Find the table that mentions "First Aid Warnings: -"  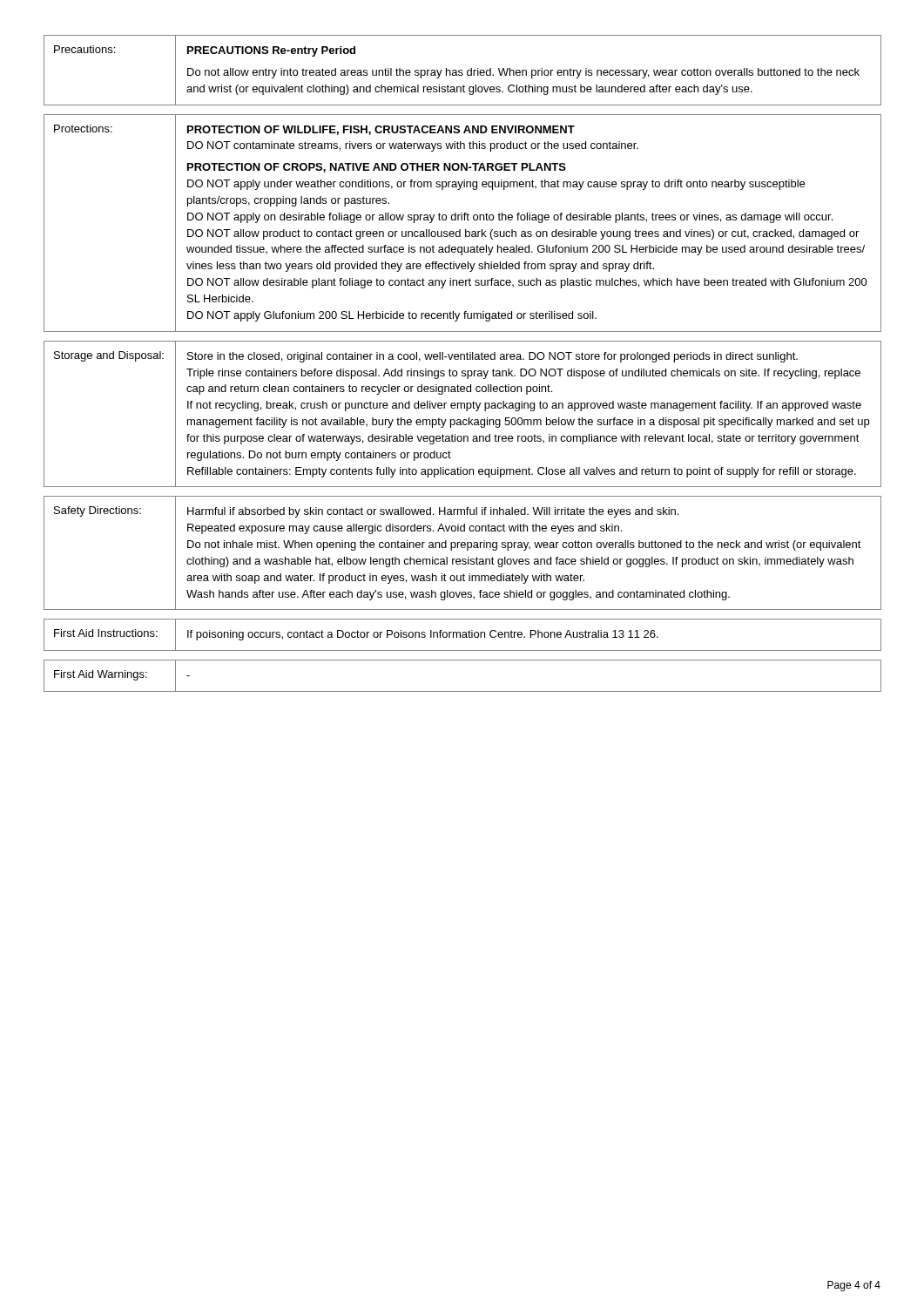[x=462, y=676]
